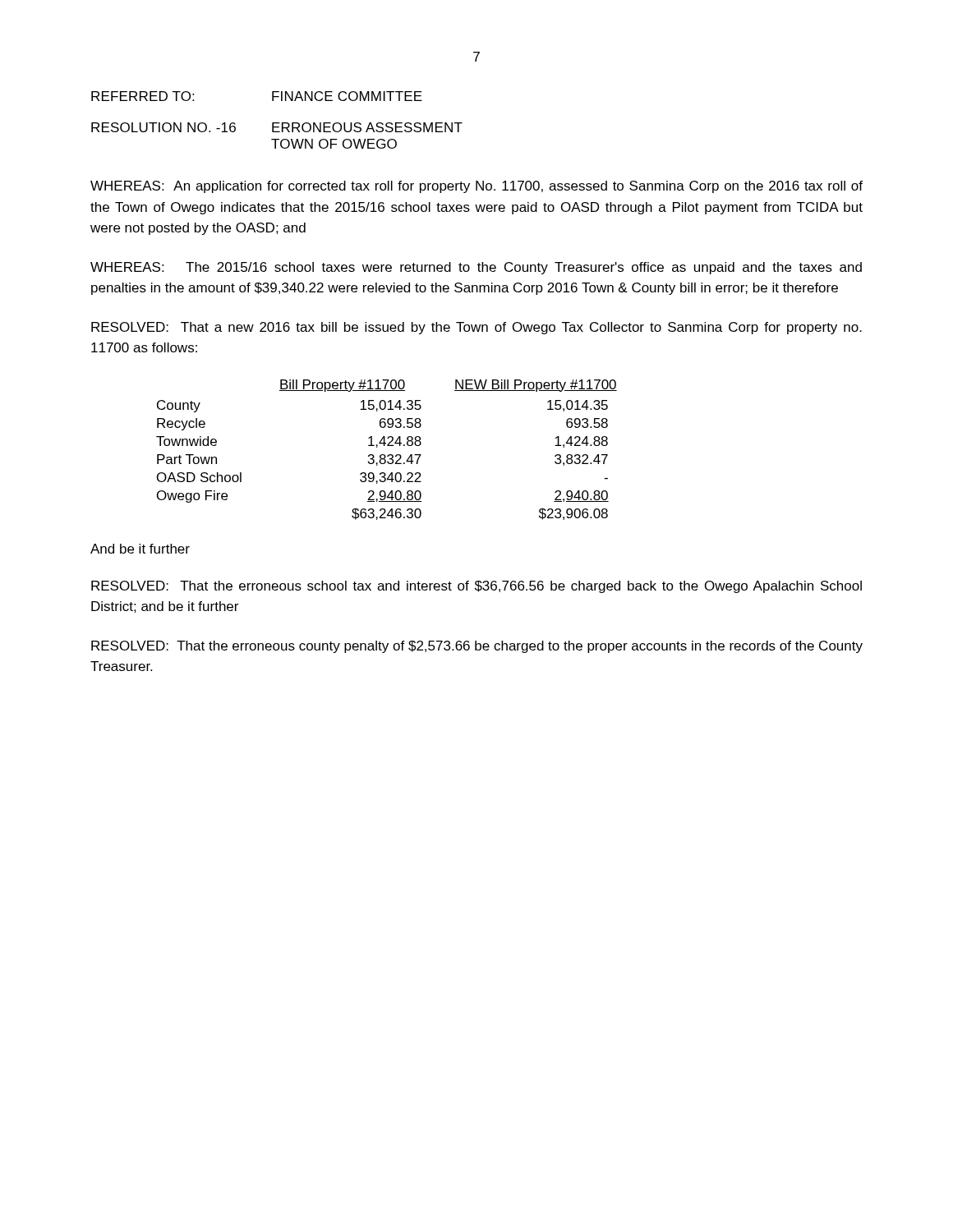Select the passage starting "RESOLVED: That a"
The width and height of the screenshot is (953, 1232).
[x=476, y=337]
